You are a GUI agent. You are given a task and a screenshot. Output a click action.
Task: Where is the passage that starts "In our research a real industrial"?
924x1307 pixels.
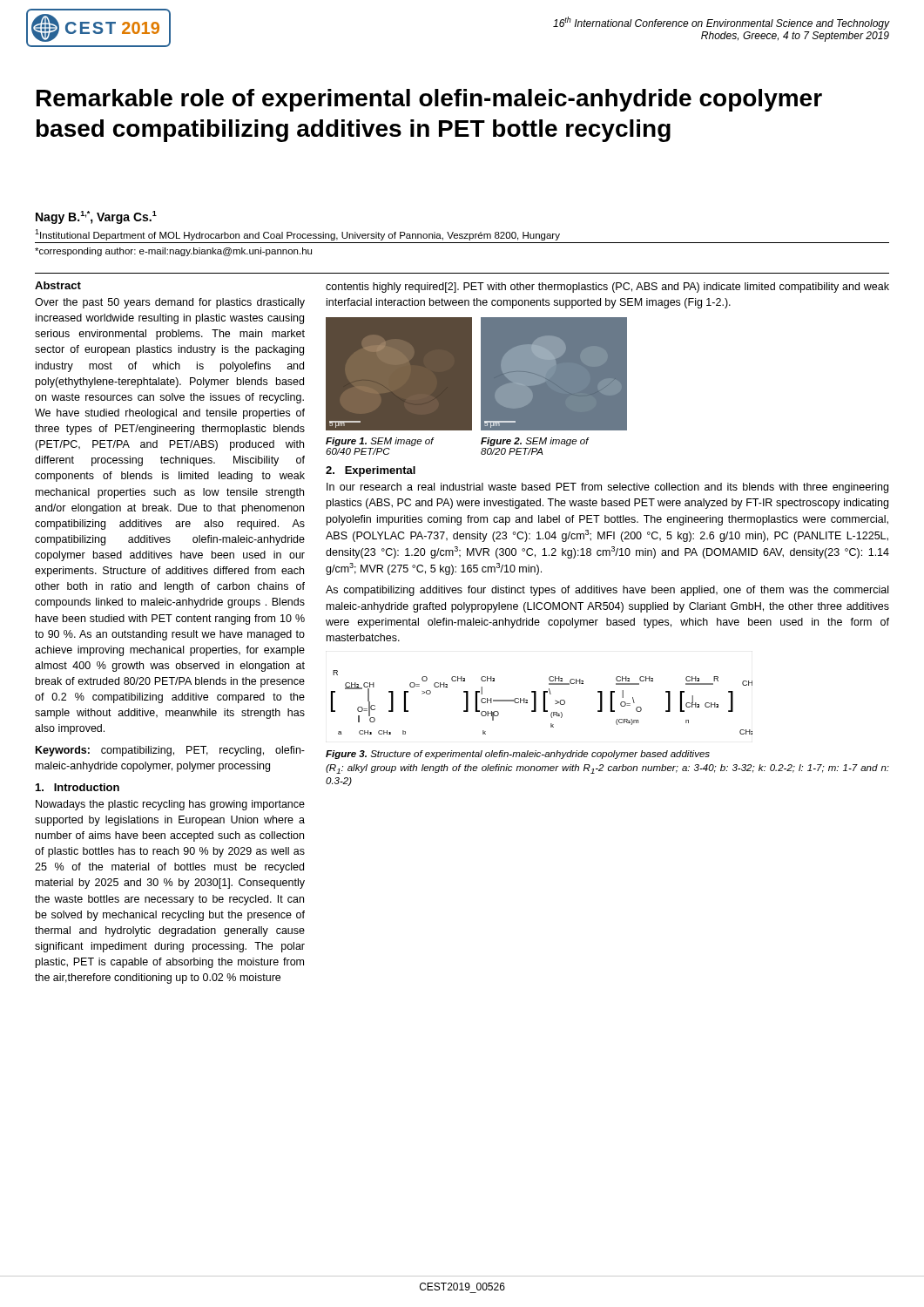[607, 528]
